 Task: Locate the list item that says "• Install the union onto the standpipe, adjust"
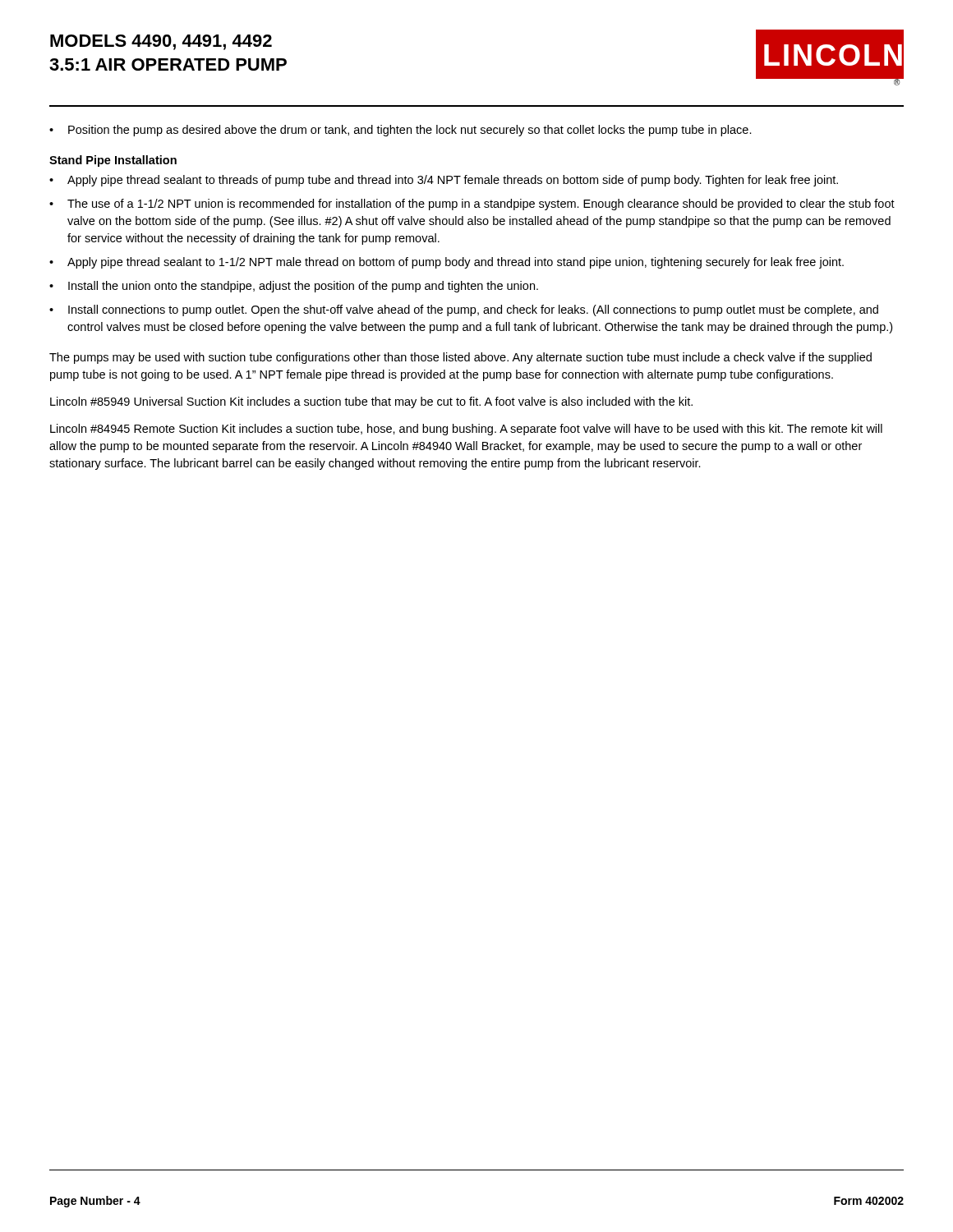tap(476, 286)
